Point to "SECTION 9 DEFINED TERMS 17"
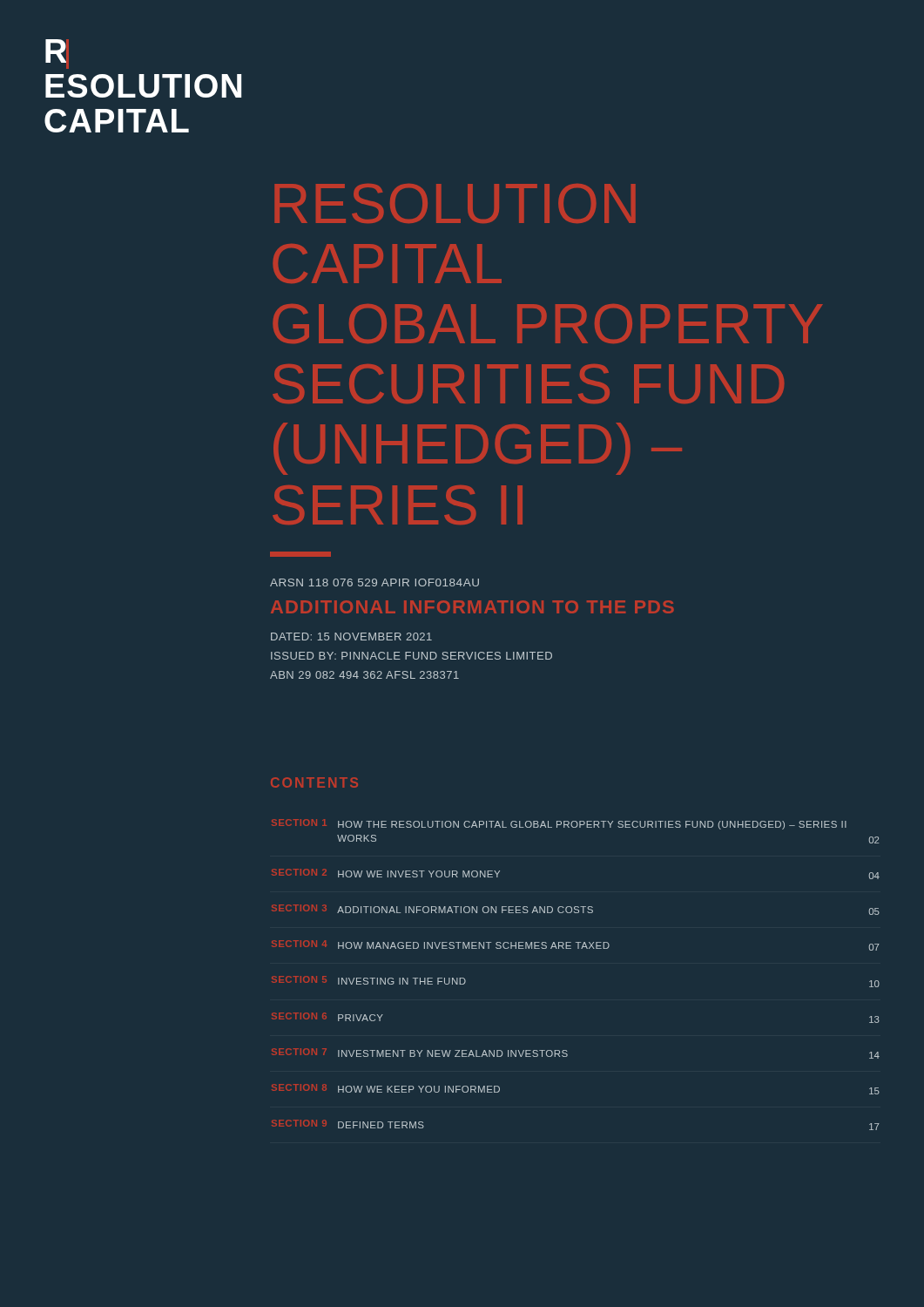This screenshot has width=924, height=1307. (x=301, y=1124)
